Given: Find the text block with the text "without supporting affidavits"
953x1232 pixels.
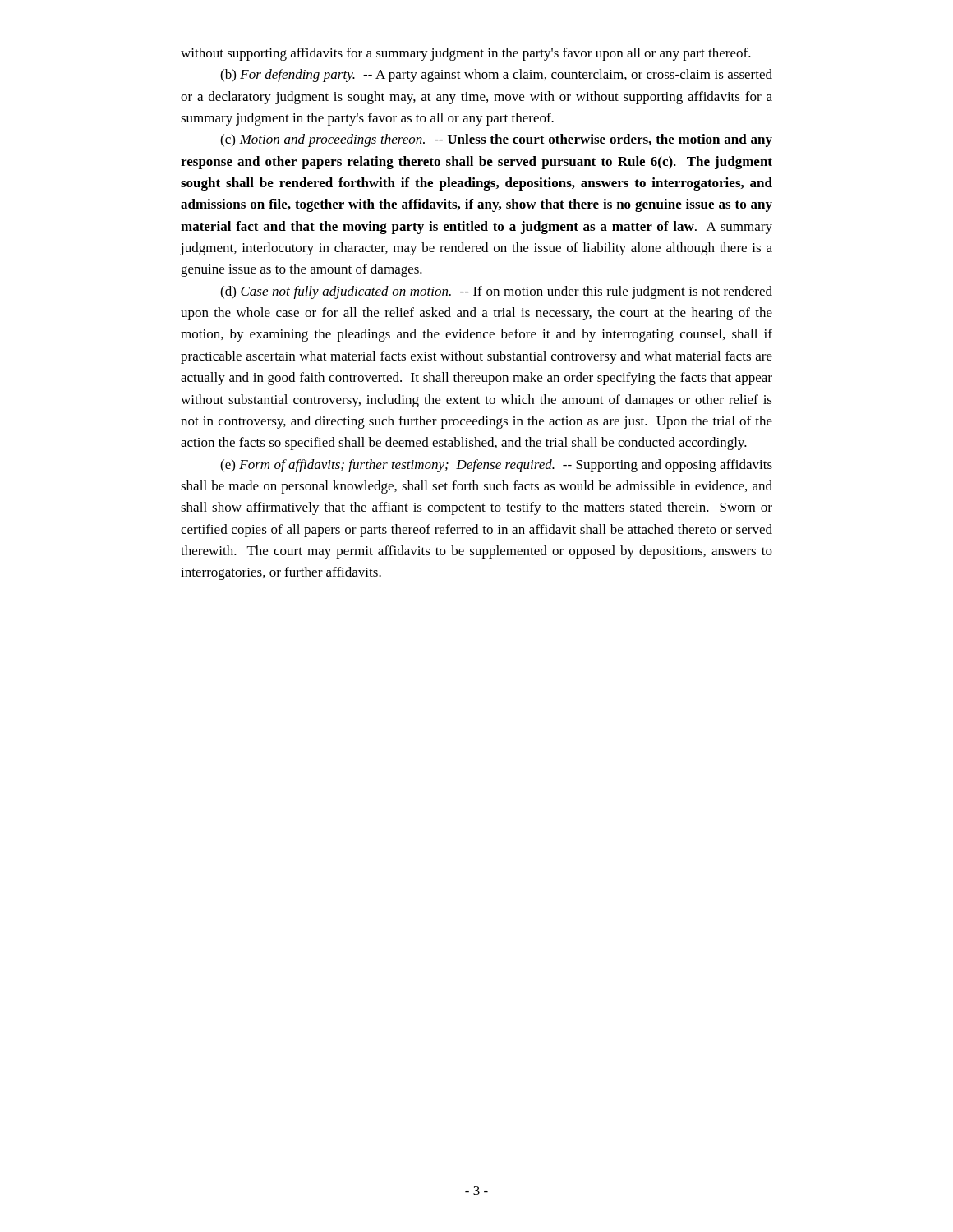Looking at the screenshot, I should [476, 313].
